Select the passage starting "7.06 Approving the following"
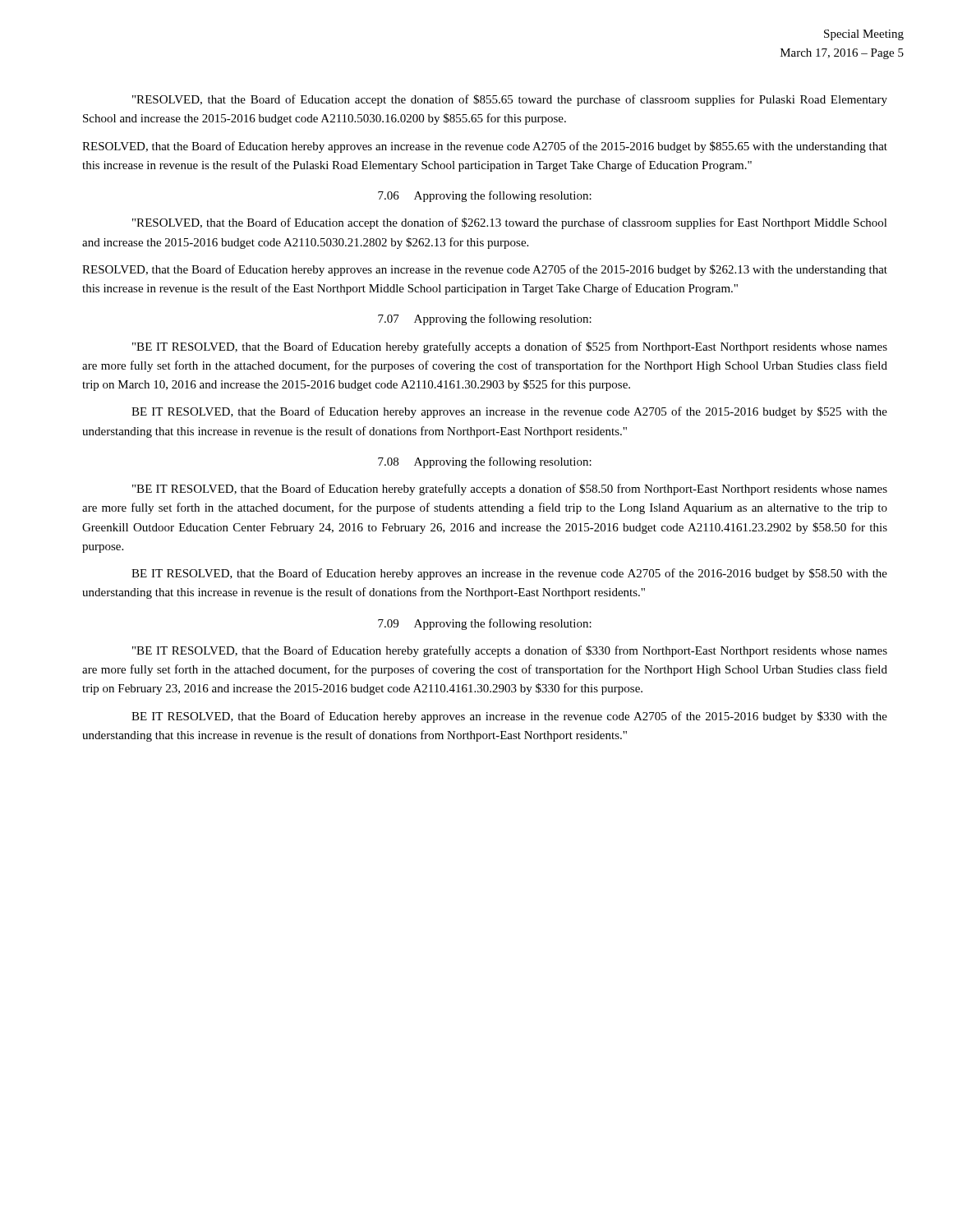Image resolution: width=953 pixels, height=1232 pixels. click(485, 196)
